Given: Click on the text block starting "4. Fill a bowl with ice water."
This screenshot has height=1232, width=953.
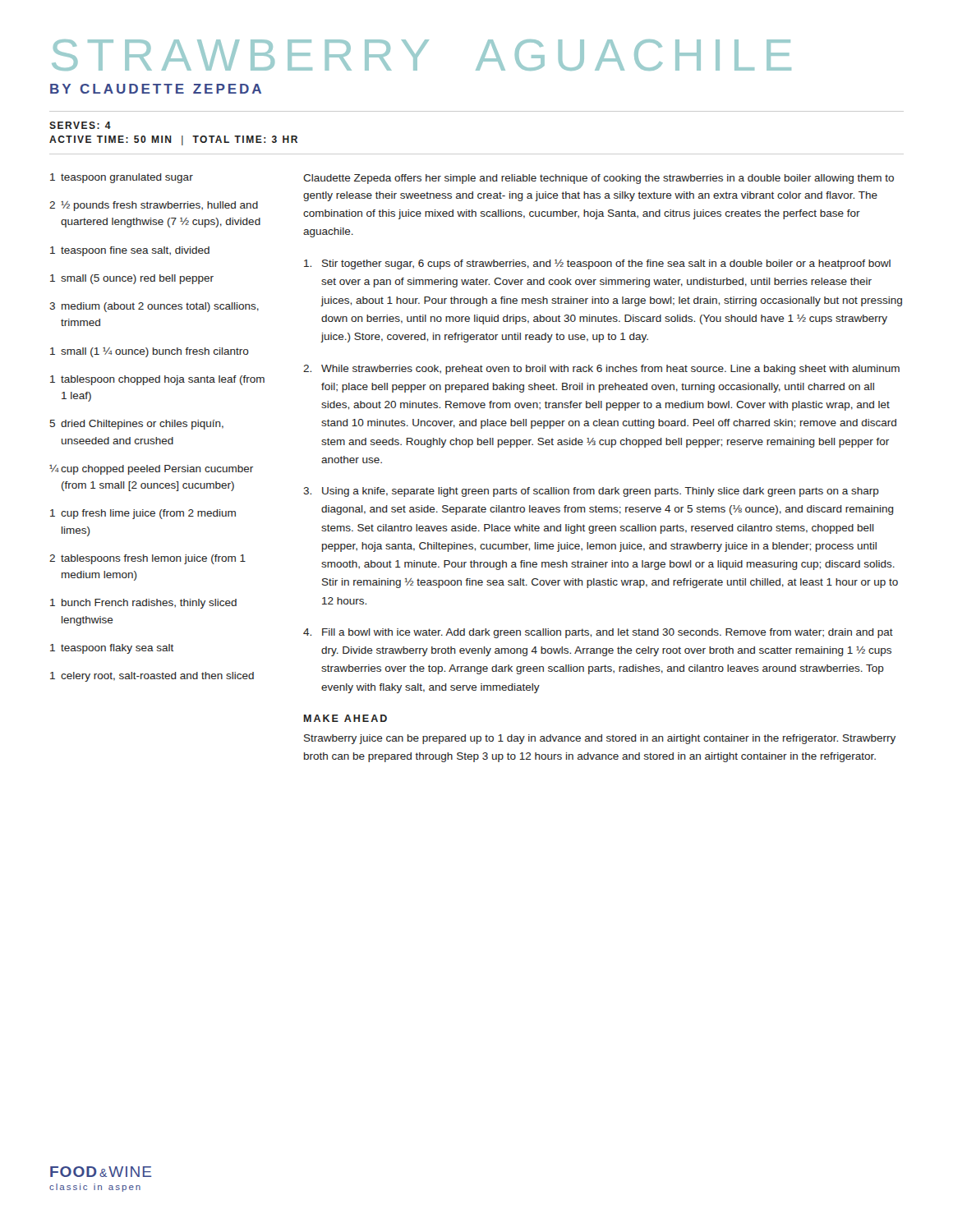Looking at the screenshot, I should click(x=598, y=658).
